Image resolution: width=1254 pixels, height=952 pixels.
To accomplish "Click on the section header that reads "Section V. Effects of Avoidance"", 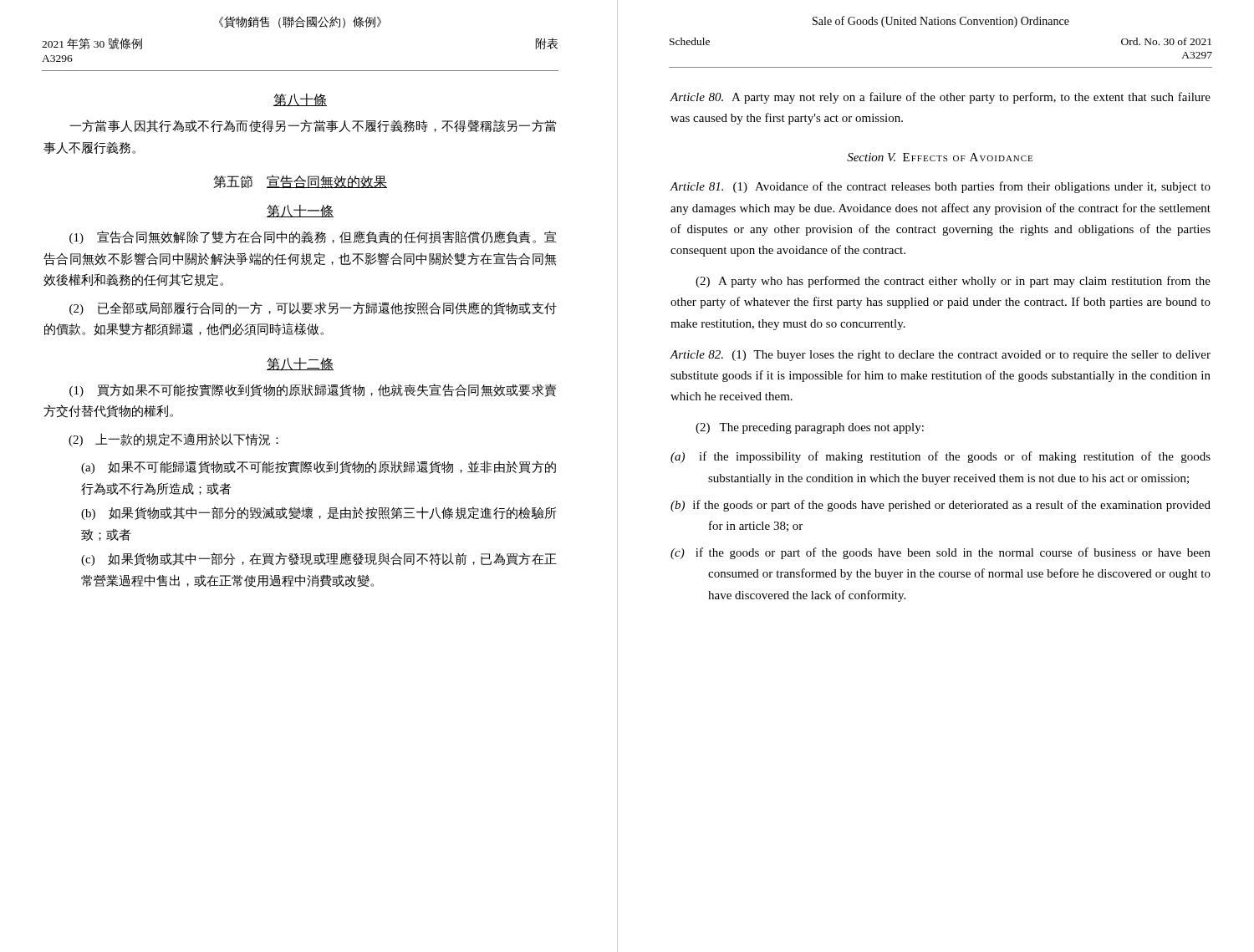I will [940, 157].
